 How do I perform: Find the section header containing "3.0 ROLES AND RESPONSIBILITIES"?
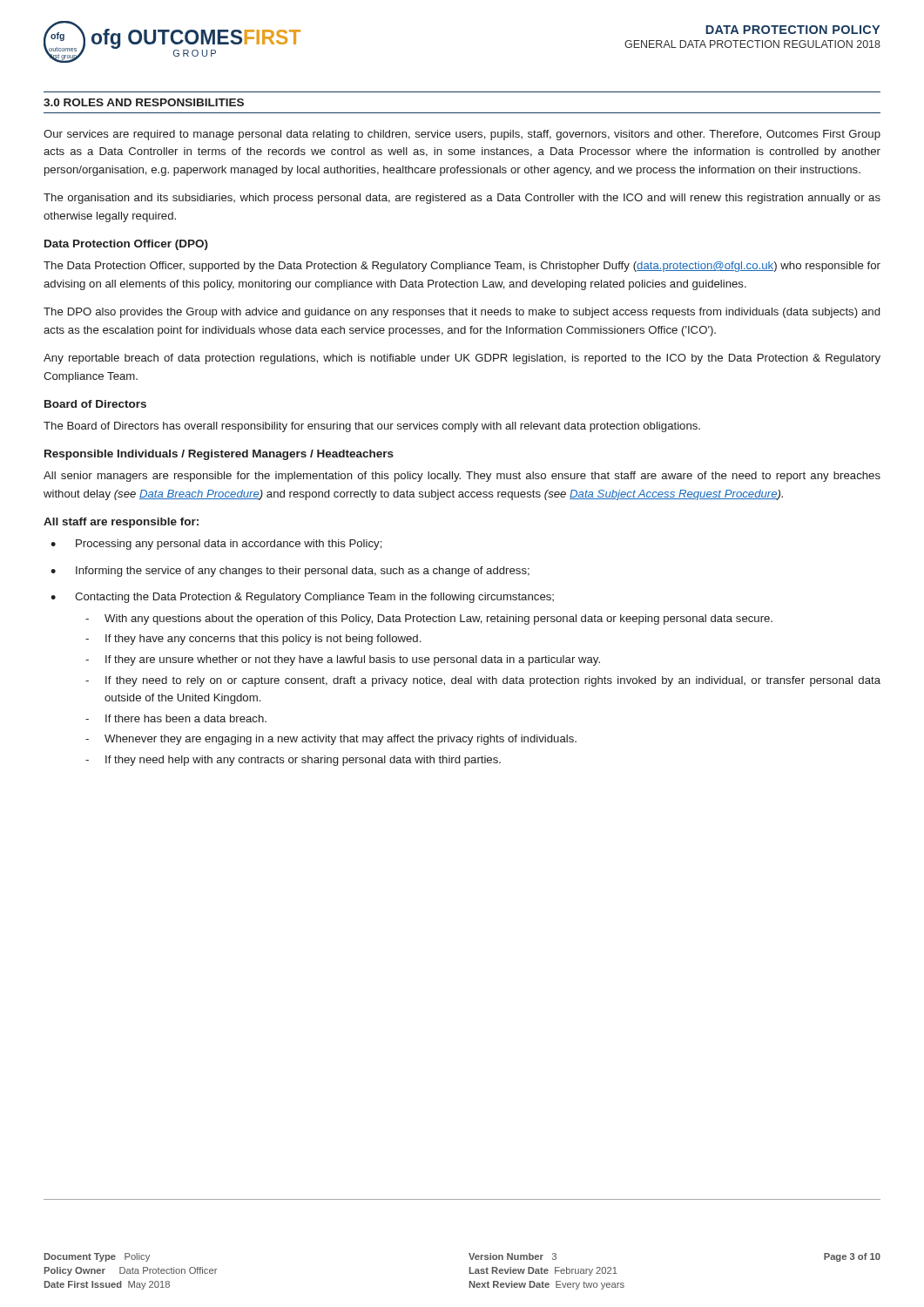(144, 102)
